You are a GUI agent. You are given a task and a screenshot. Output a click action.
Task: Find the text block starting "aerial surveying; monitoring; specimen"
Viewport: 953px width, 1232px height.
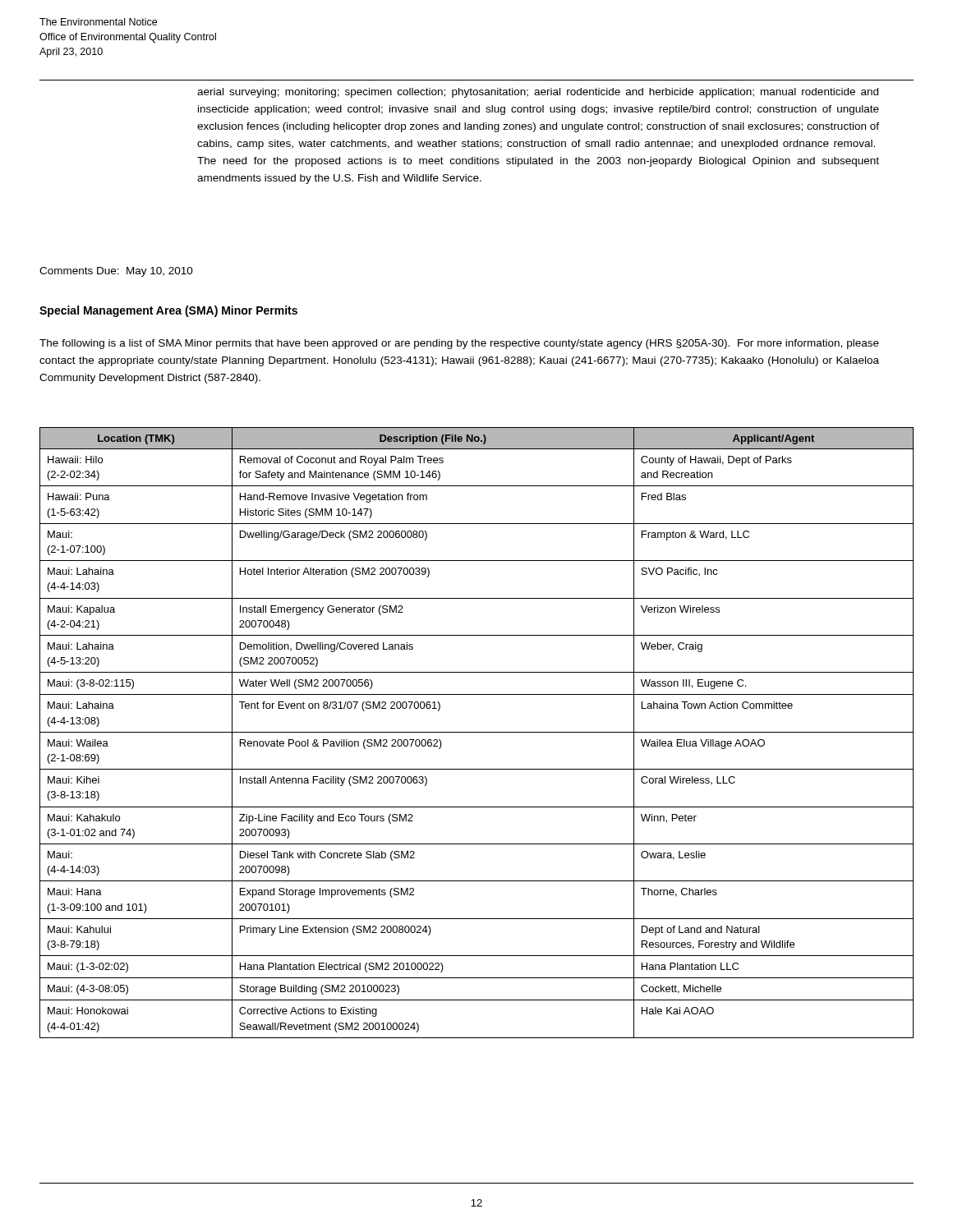pos(538,135)
